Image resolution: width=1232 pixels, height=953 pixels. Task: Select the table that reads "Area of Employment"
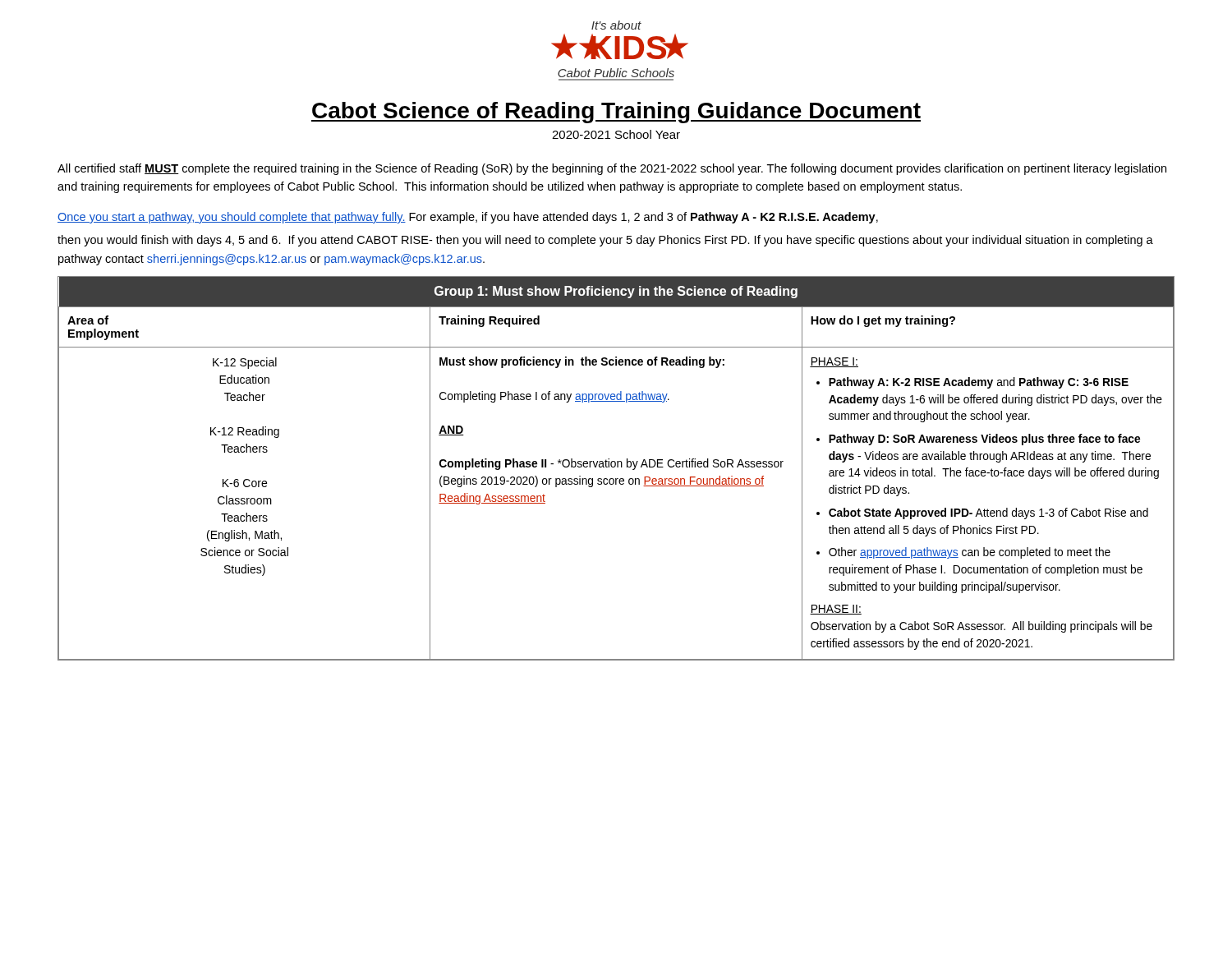pos(616,469)
